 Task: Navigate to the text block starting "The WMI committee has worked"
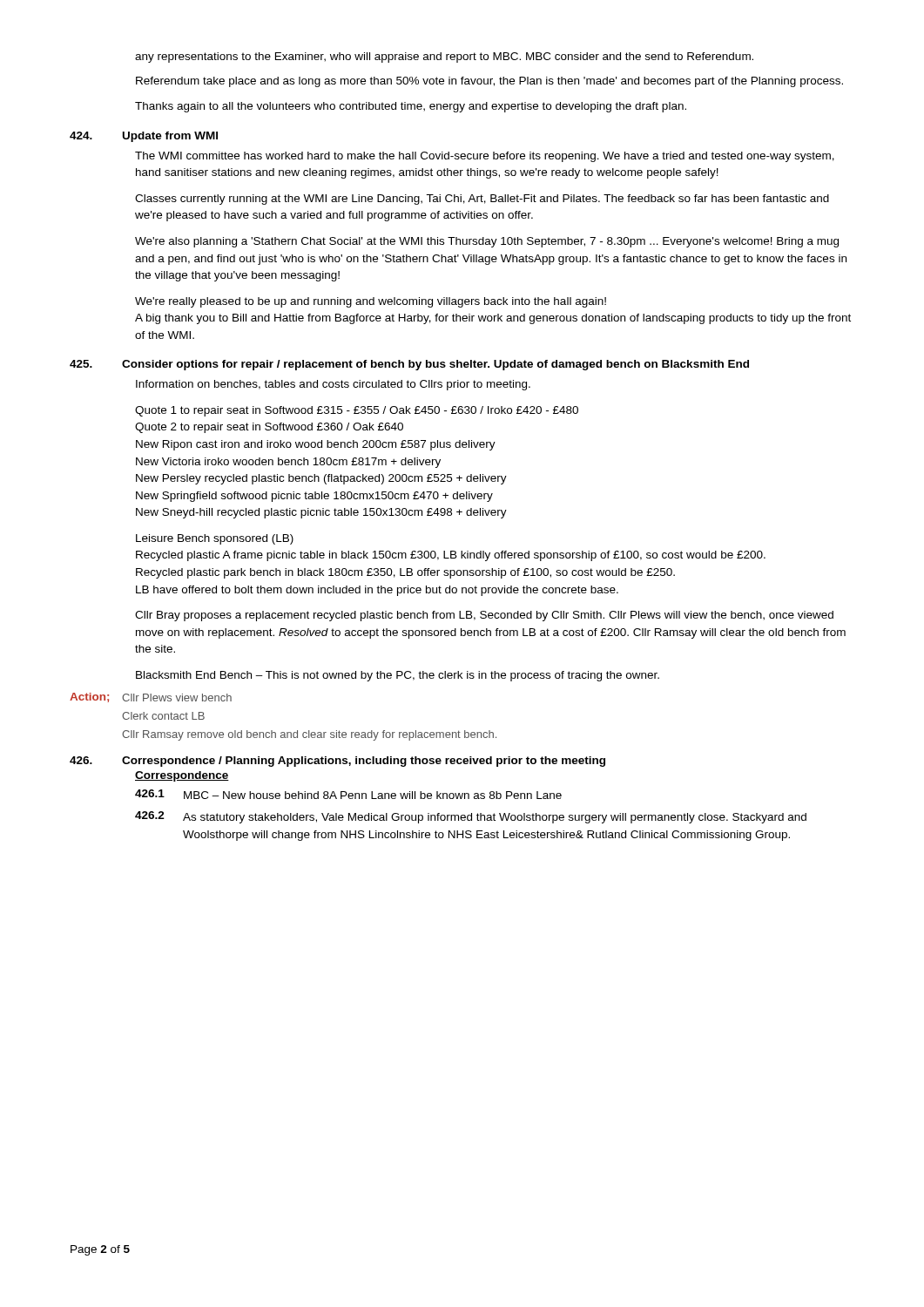pos(495,164)
